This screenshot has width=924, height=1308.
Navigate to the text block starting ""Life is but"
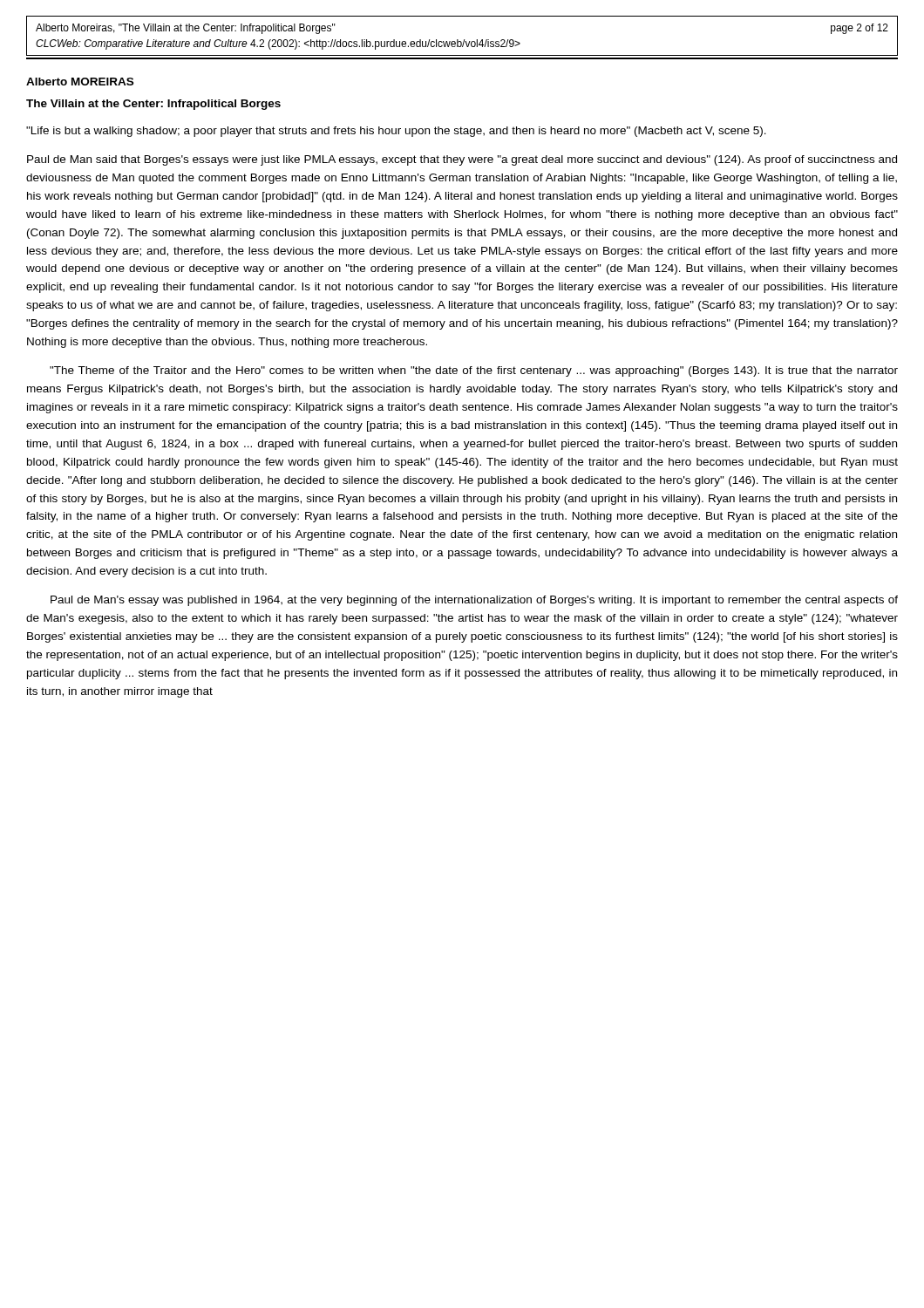(396, 130)
